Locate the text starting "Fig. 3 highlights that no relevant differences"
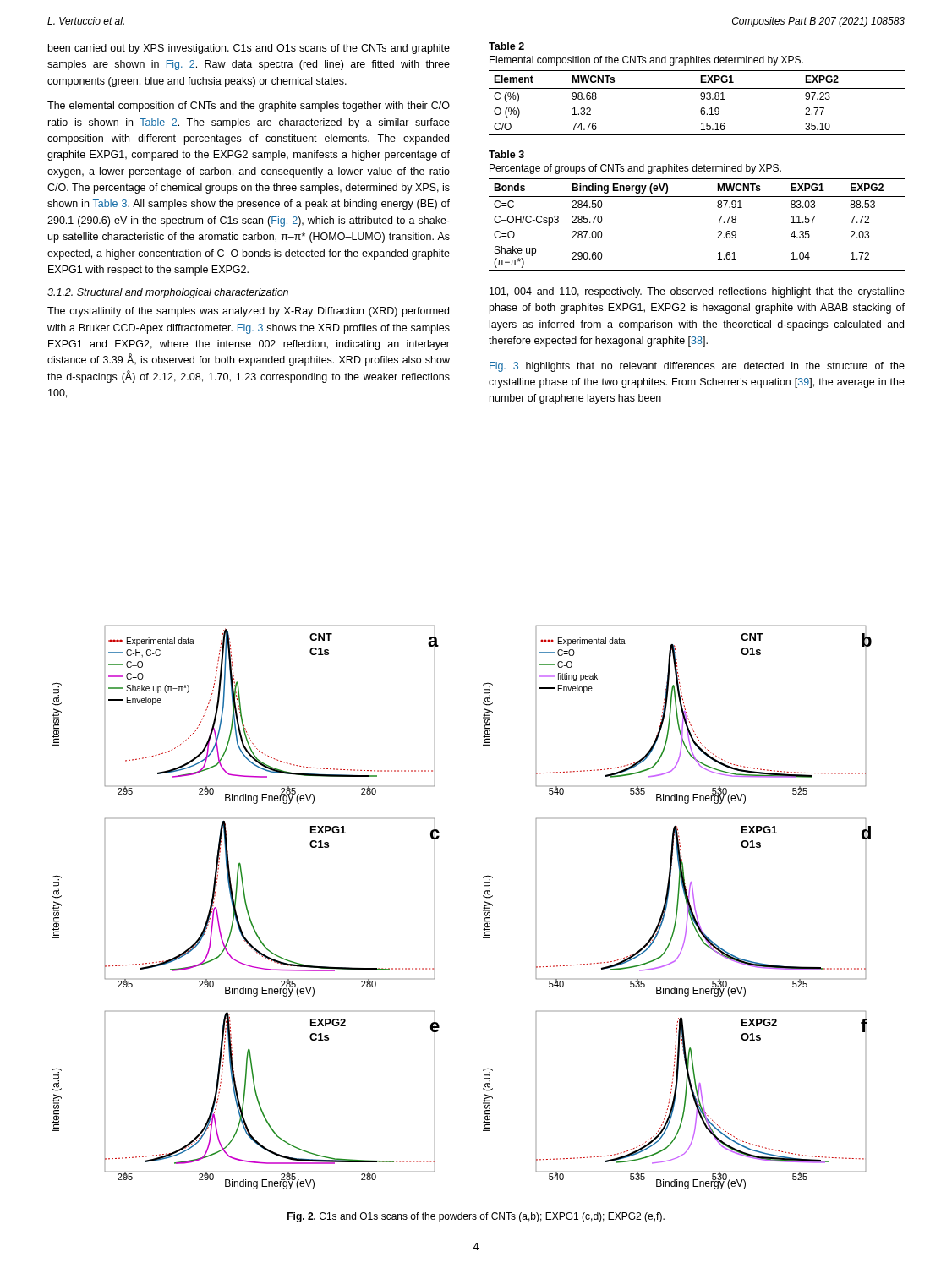 697,382
